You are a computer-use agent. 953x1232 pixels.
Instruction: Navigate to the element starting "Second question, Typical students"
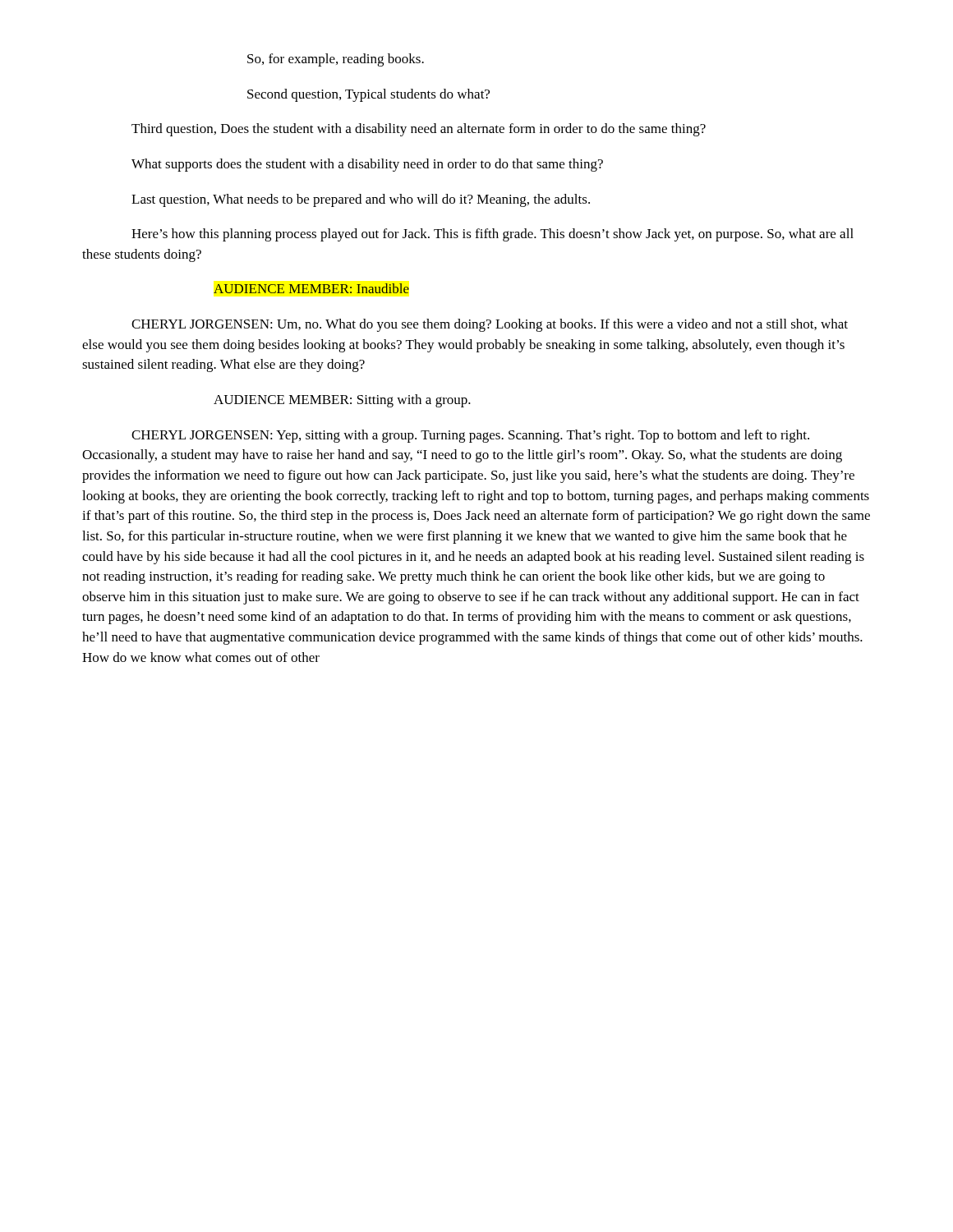point(368,94)
